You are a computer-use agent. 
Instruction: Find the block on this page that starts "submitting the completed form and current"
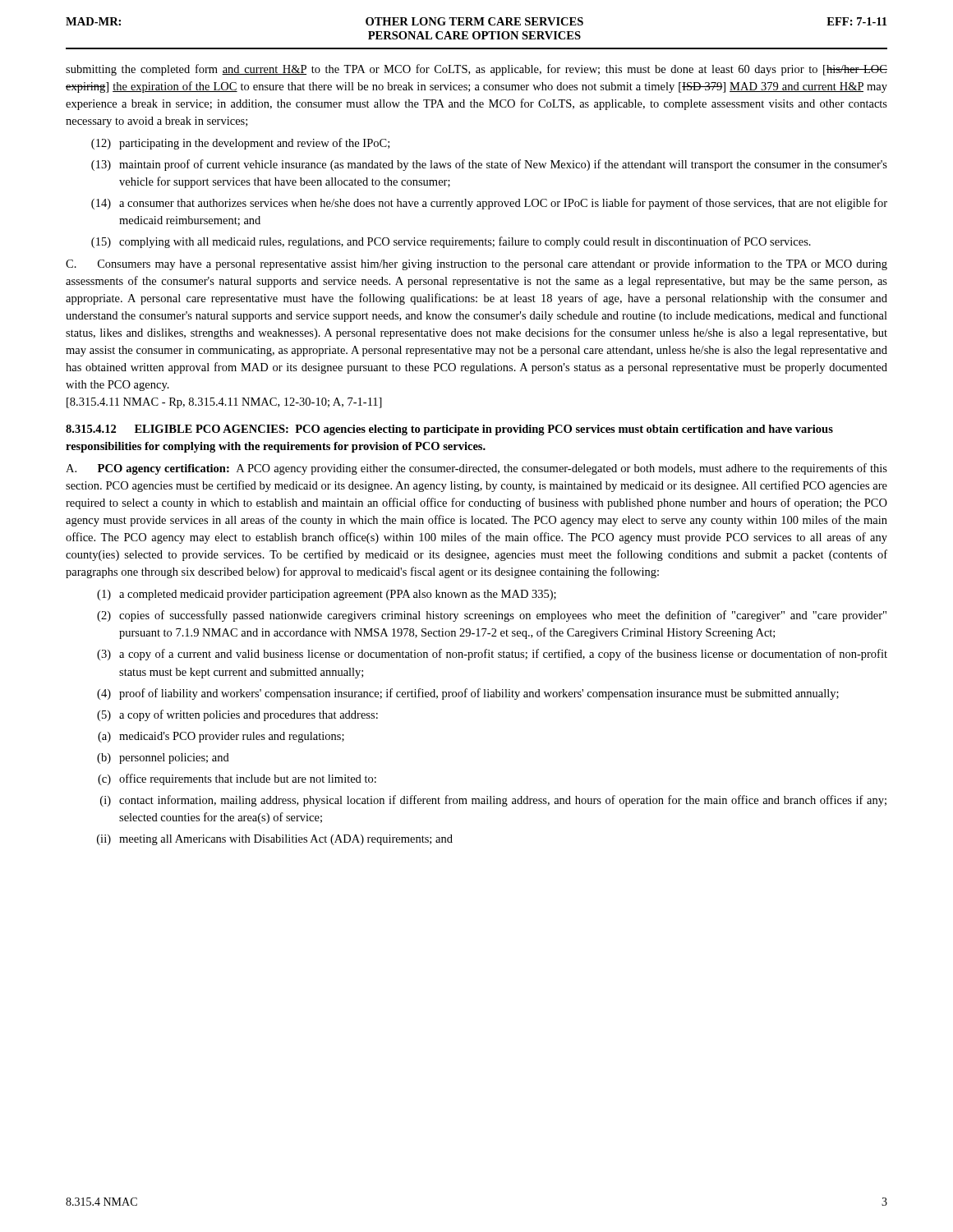pos(476,95)
